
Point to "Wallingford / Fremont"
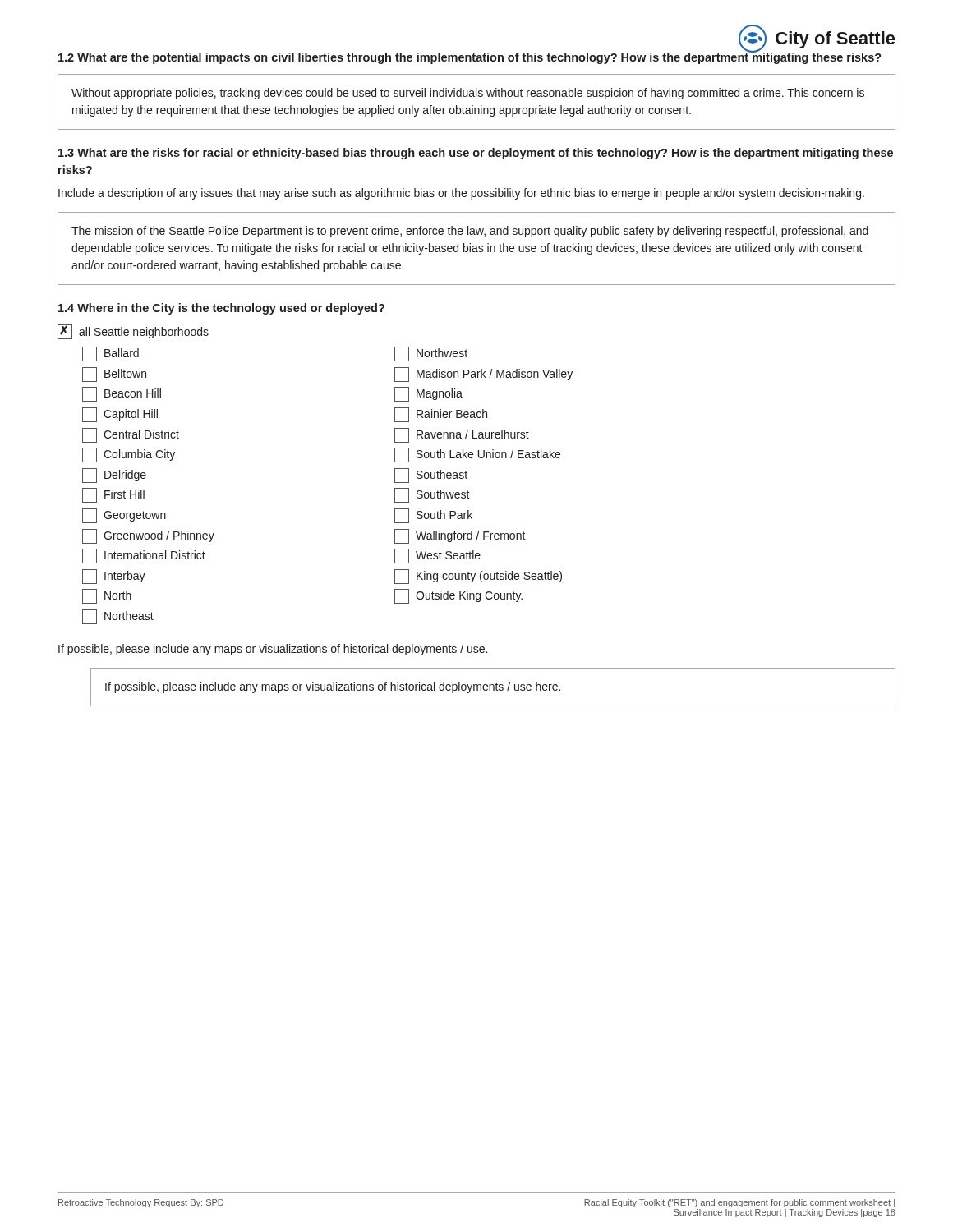pos(460,536)
